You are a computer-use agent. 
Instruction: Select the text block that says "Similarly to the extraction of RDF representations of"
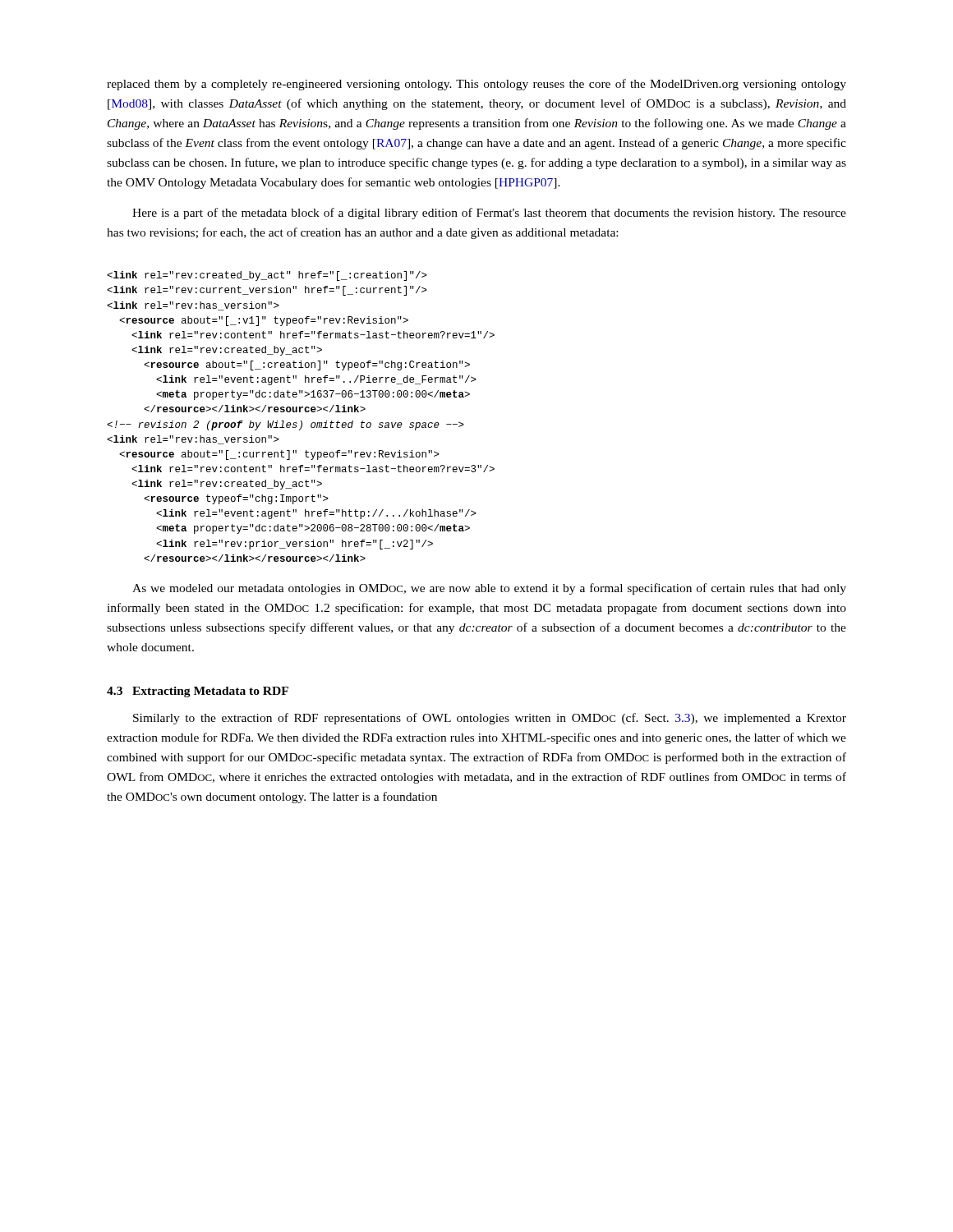476,757
